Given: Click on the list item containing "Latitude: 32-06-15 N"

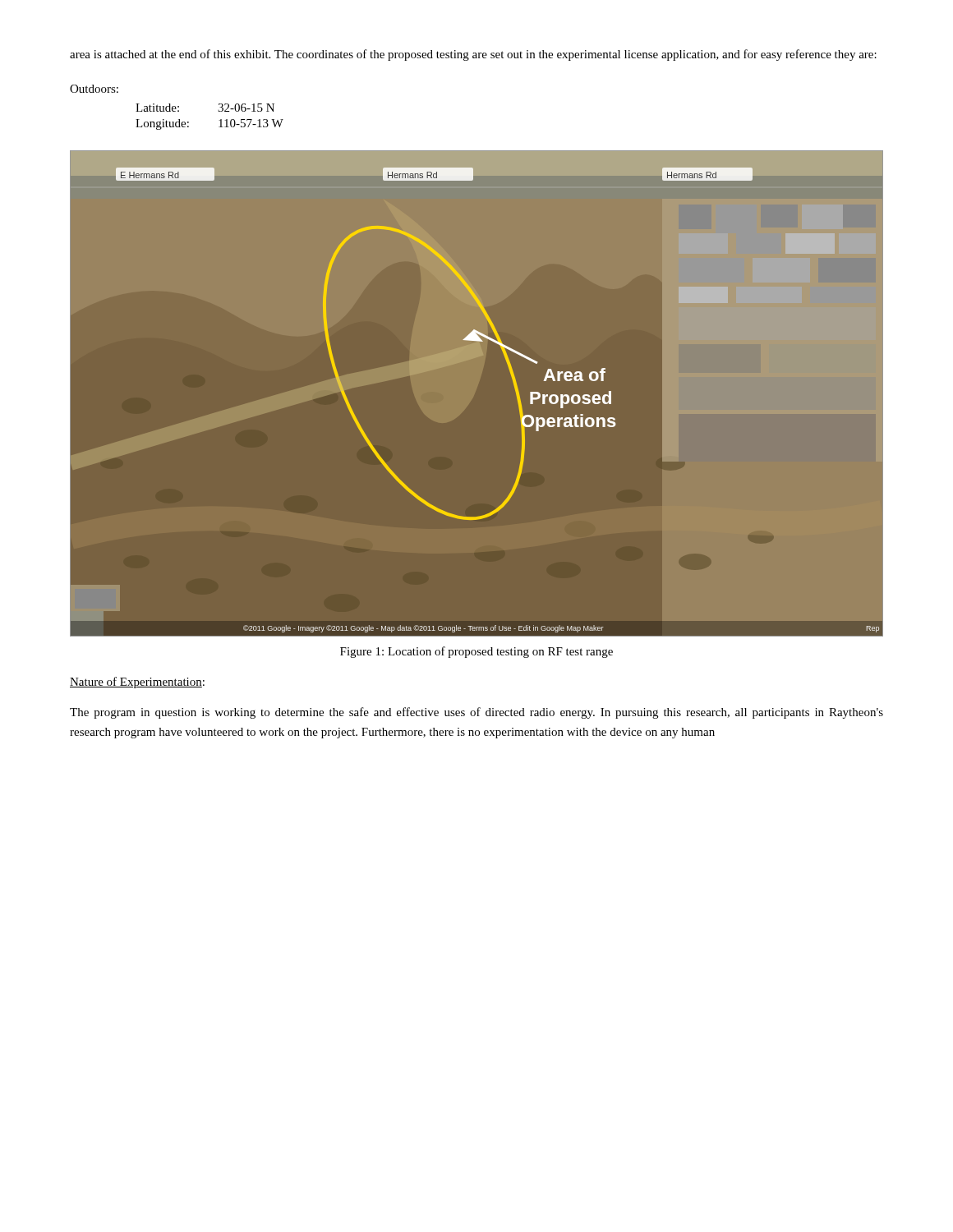Looking at the screenshot, I should pos(234,108).
